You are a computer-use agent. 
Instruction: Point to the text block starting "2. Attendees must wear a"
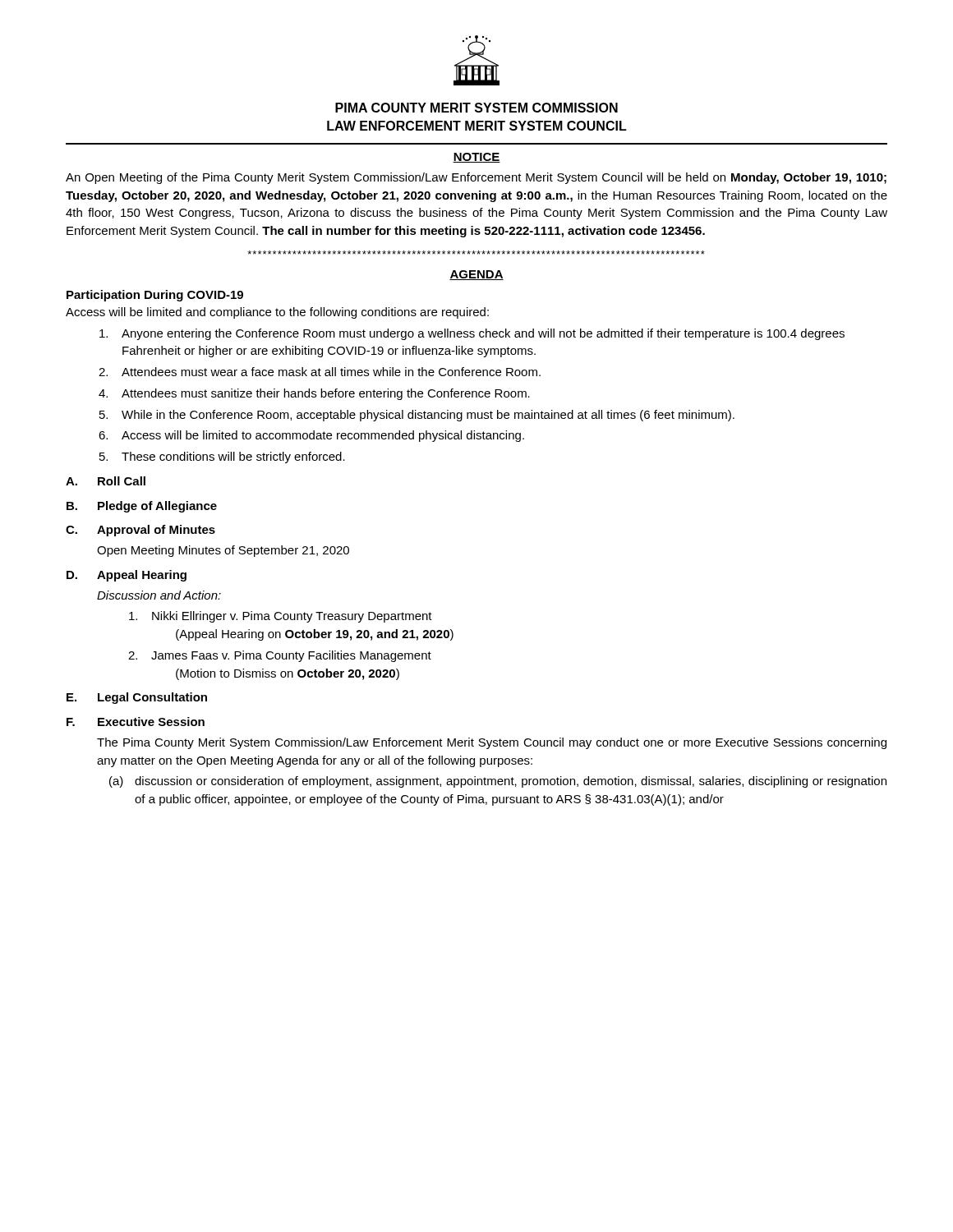pos(493,372)
